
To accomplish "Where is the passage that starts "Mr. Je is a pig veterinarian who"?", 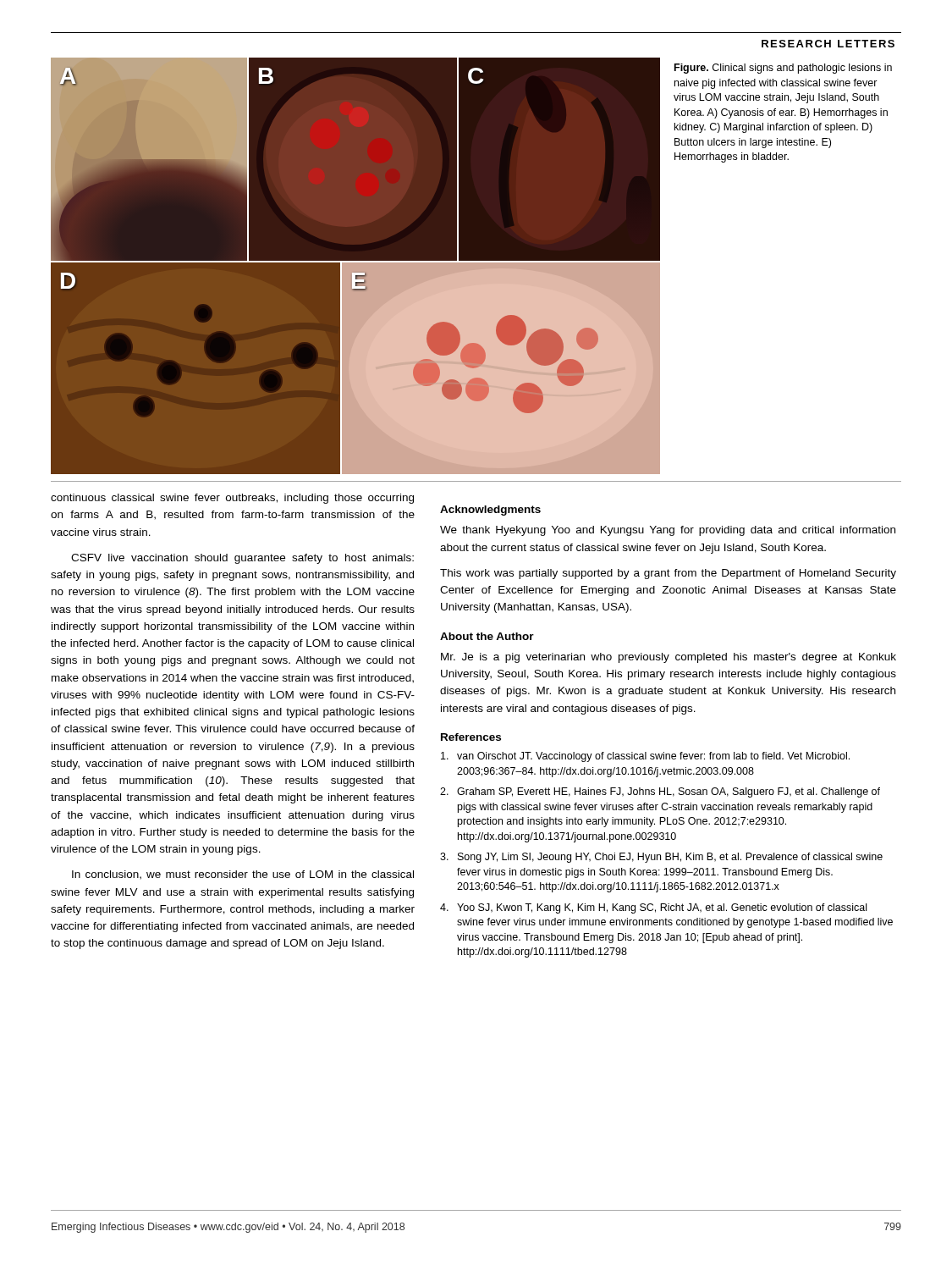I will [668, 683].
